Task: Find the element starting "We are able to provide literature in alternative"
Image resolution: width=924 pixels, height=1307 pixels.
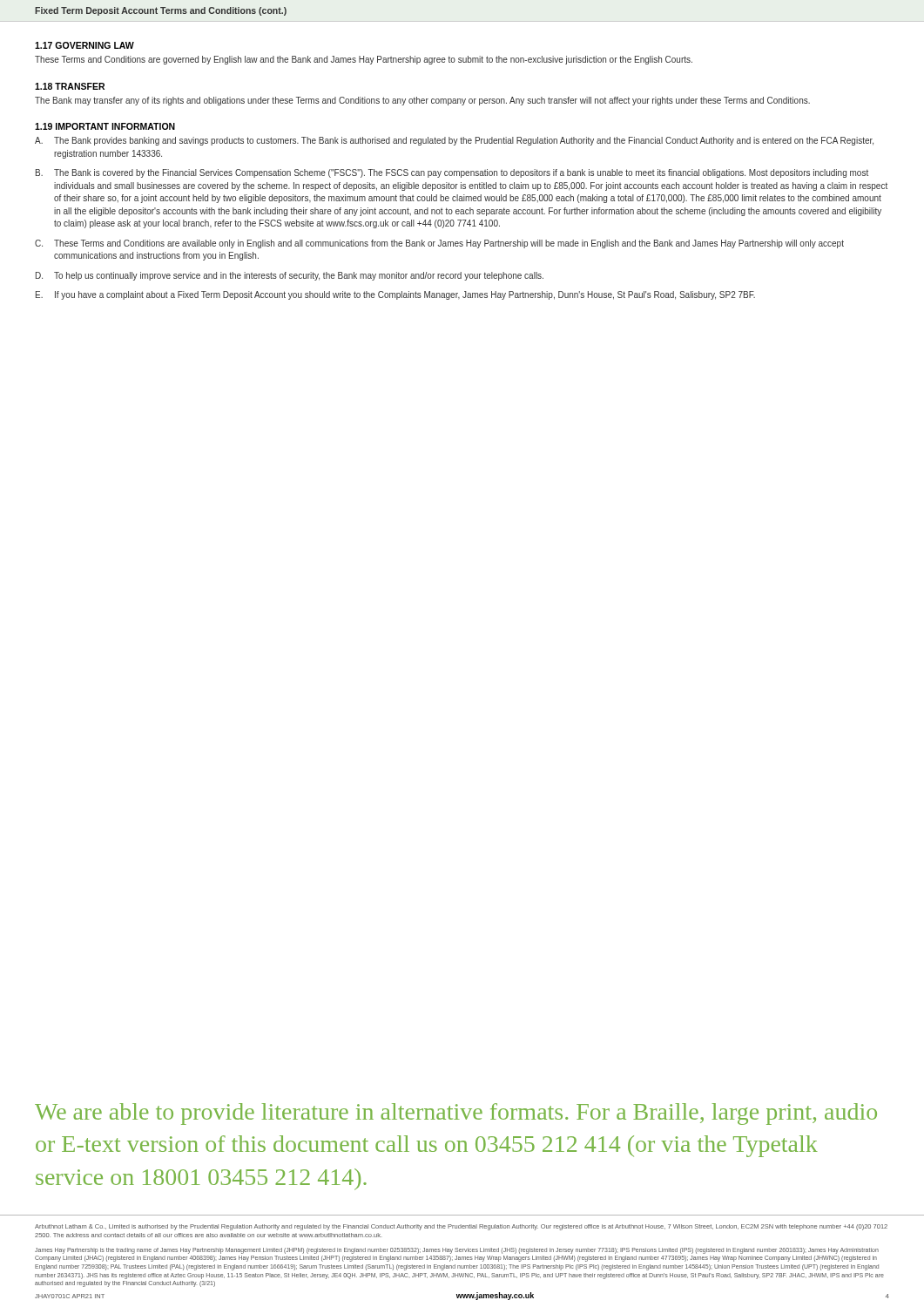Action: (x=456, y=1144)
